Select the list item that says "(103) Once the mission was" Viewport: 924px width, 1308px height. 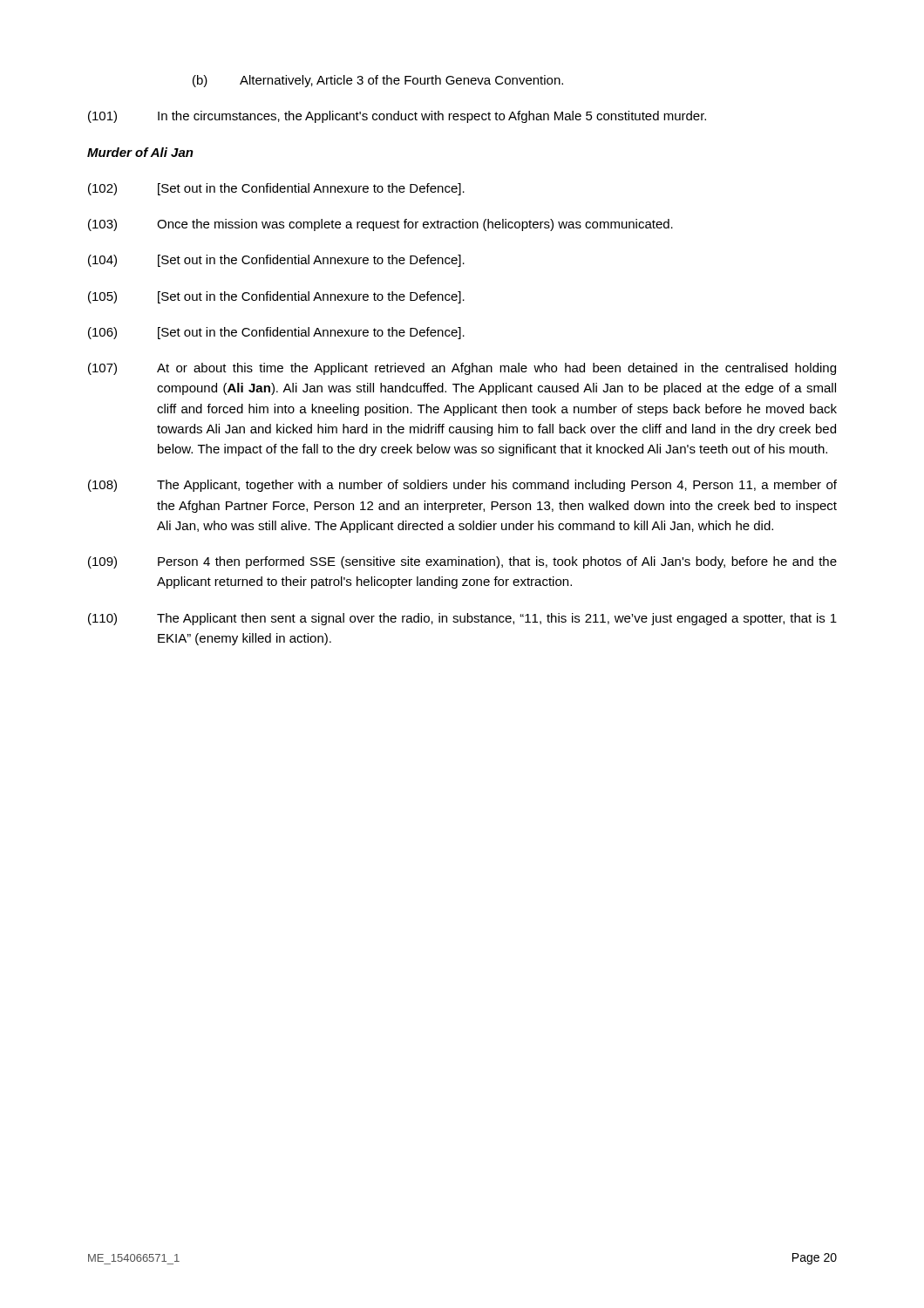(x=462, y=224)
